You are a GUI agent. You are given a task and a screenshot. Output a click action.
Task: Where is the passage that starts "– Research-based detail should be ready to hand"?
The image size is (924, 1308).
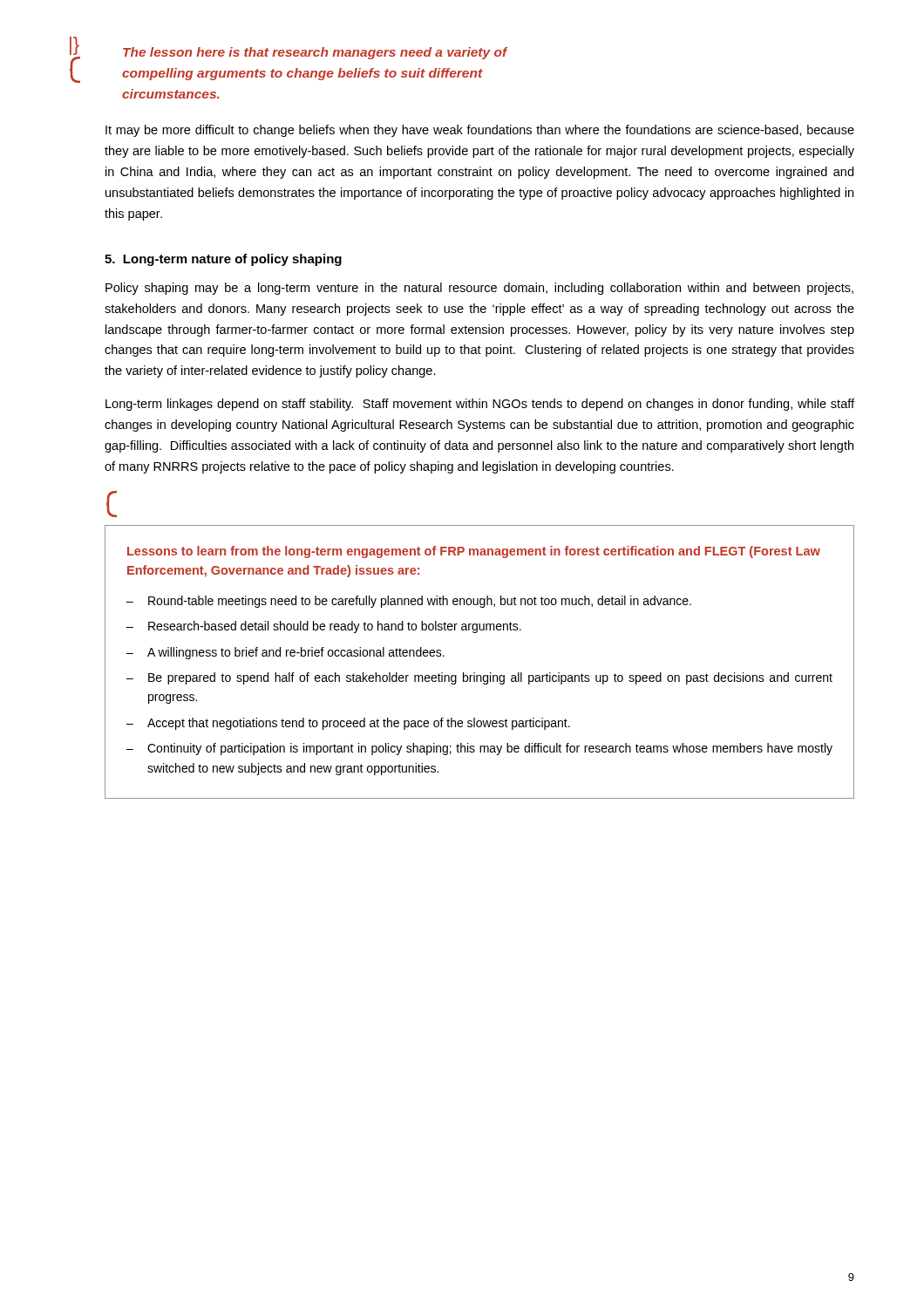pyautogui.click(x=479, y=626)
